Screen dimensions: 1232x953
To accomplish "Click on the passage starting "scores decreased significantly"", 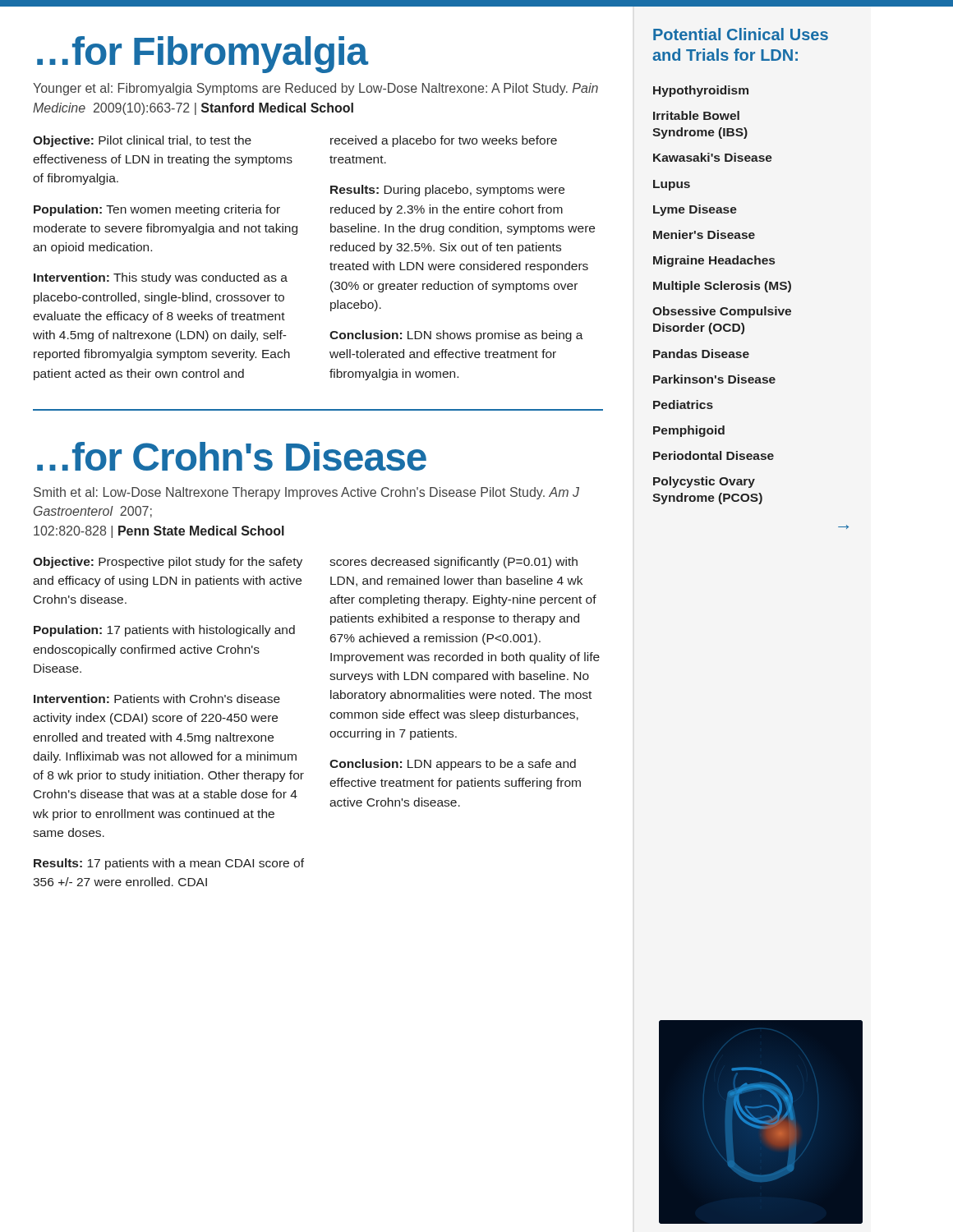I will [465, 647].
